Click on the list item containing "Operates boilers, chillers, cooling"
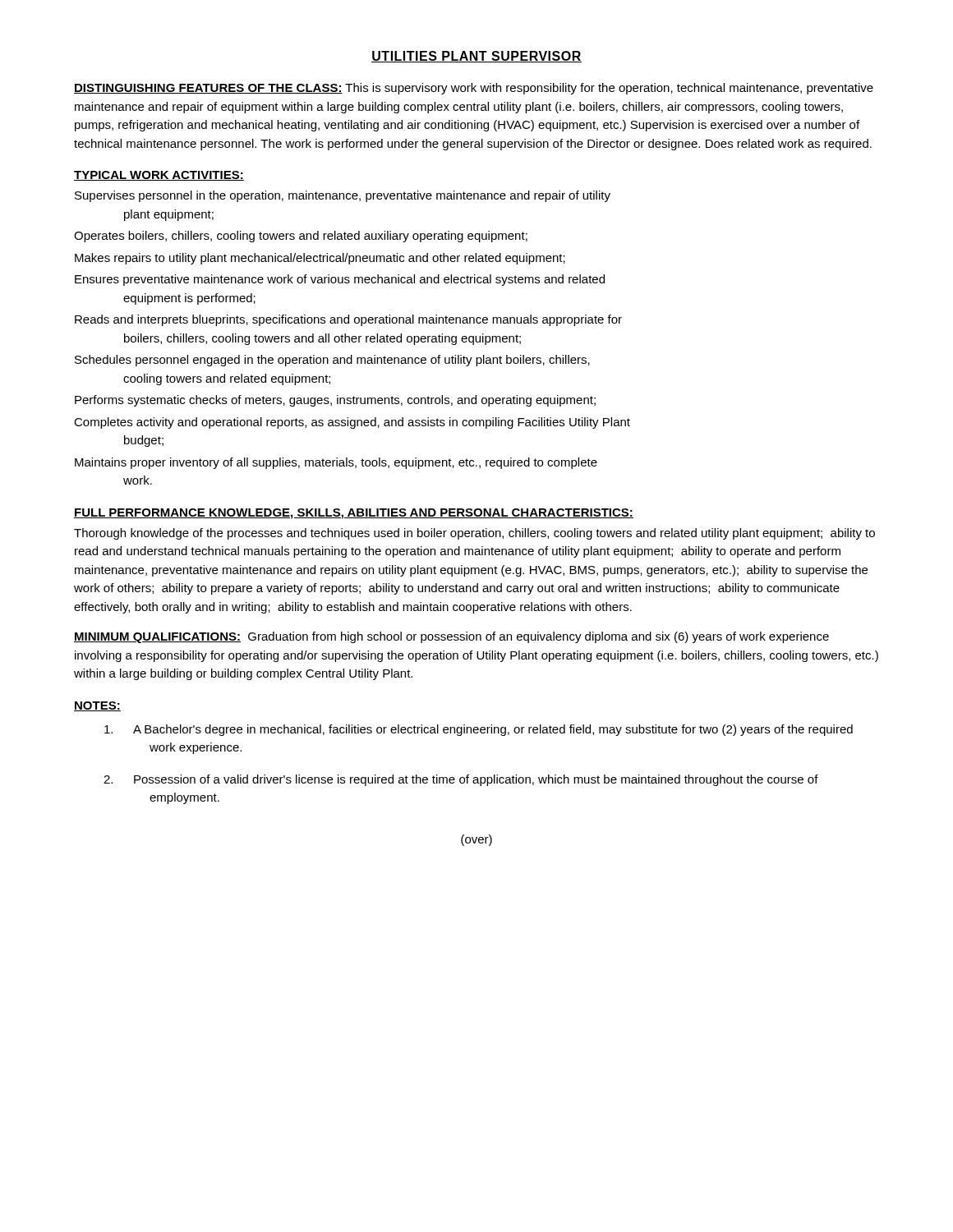This screenshot has width=953, height=1232. pyautogui.click(x=301, y=235)
